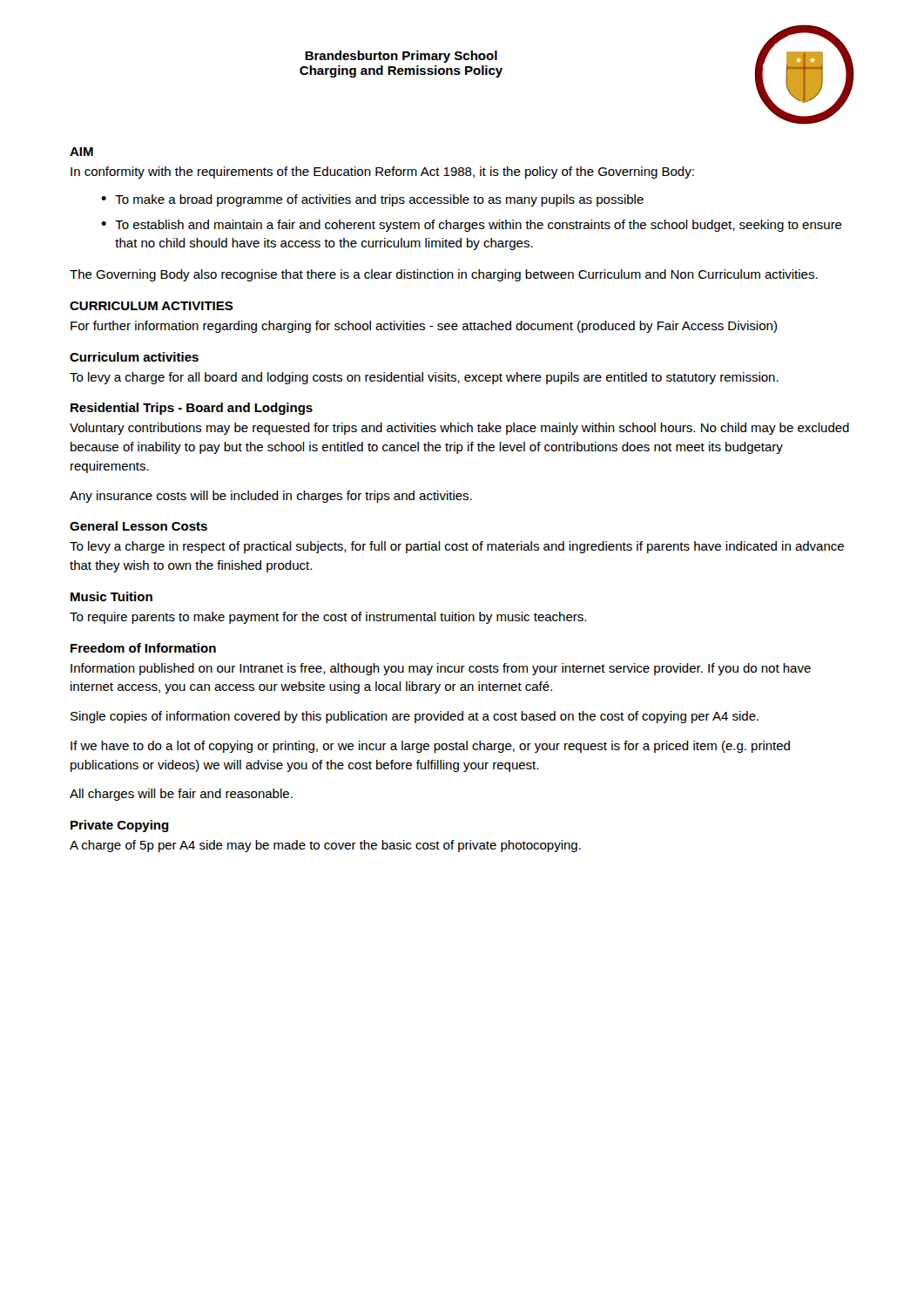Viewport: 924px width, 1307px height.
Task: Find the text block that says "If we have to do a lot"
Action: 430,755
